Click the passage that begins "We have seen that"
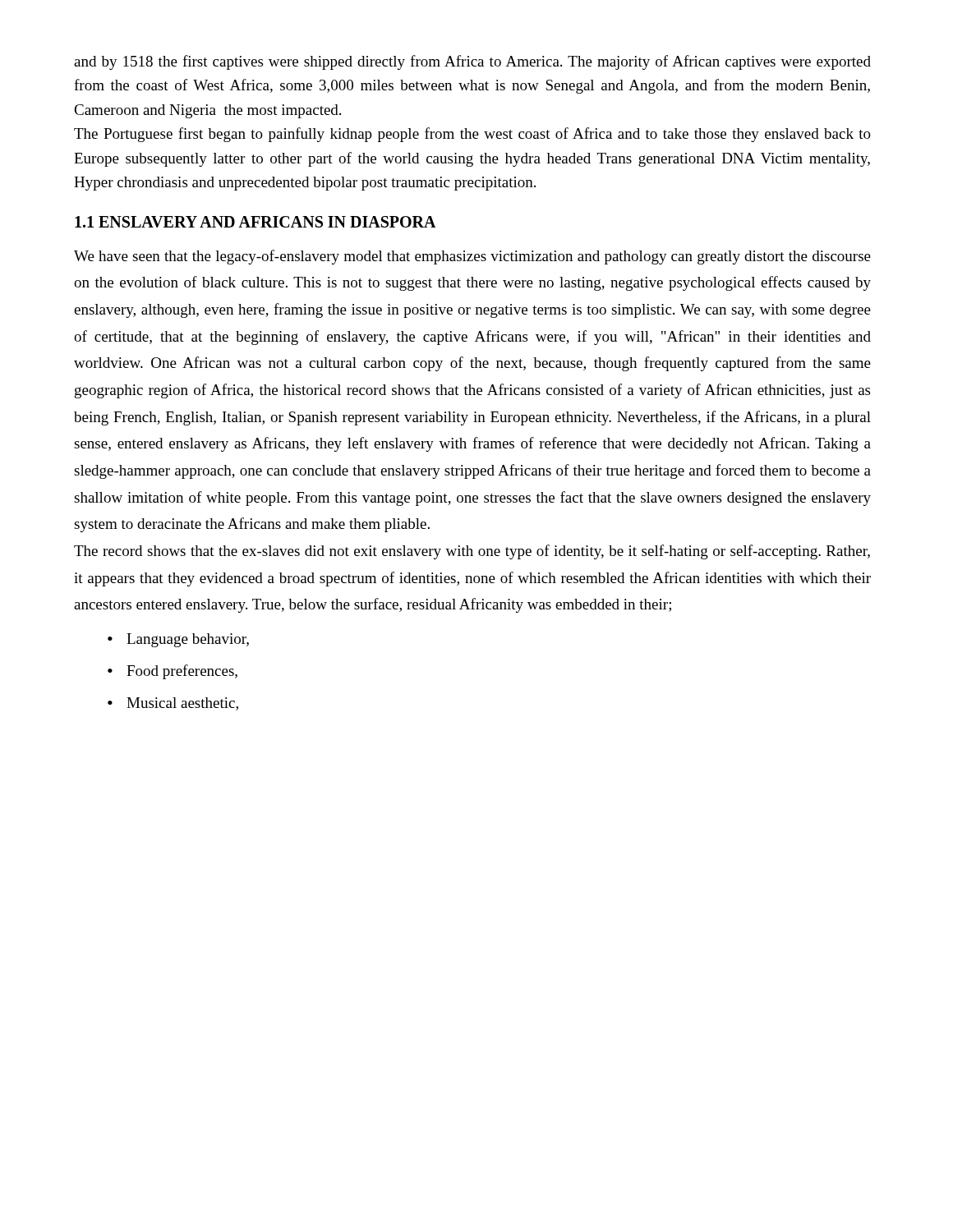Viewport: 953px width, 1232px height. coord(472,390)
